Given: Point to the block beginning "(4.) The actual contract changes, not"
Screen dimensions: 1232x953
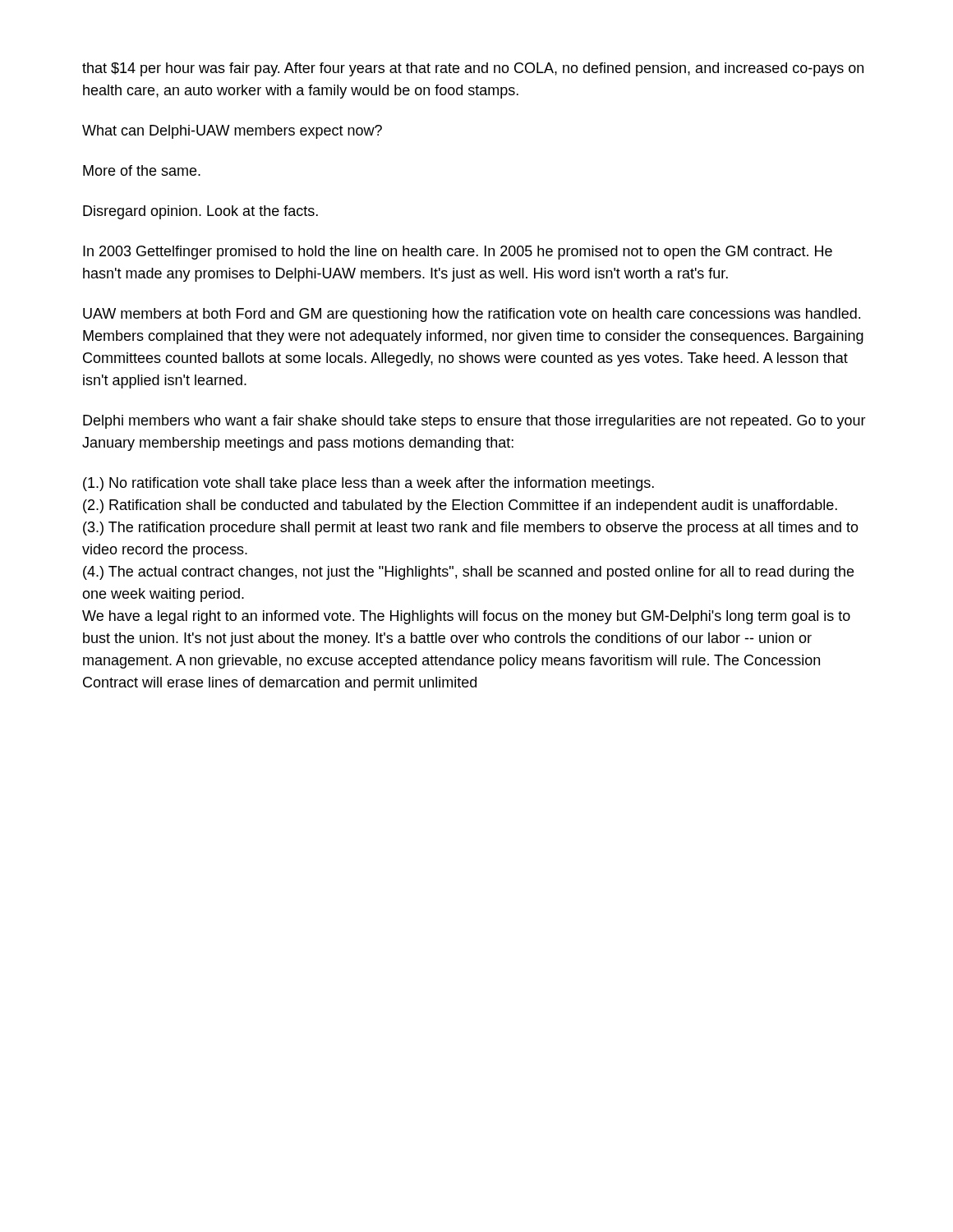Looking at the screenshot, I should pos(468,583).
